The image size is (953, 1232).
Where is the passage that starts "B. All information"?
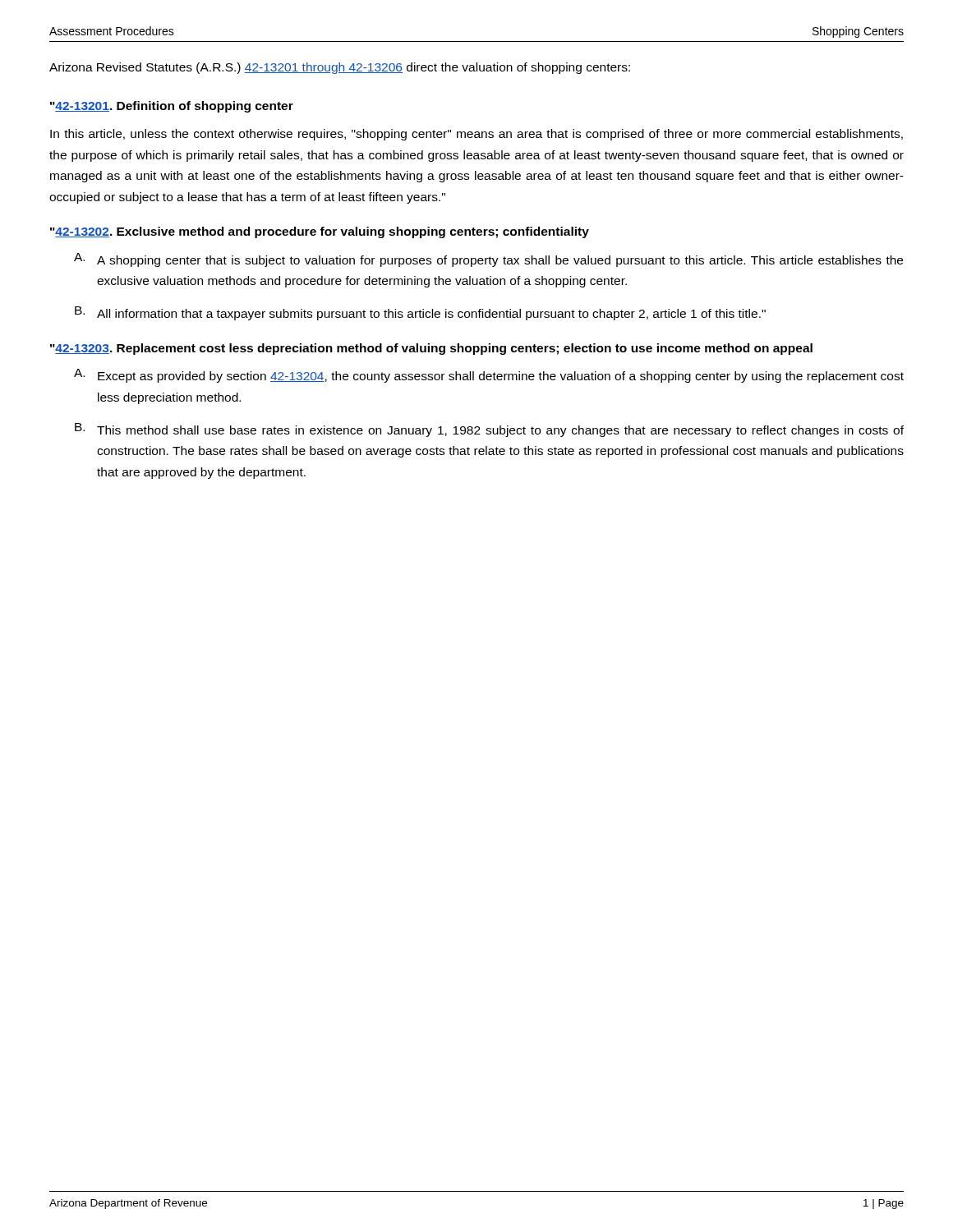click(x=489, y=313)
